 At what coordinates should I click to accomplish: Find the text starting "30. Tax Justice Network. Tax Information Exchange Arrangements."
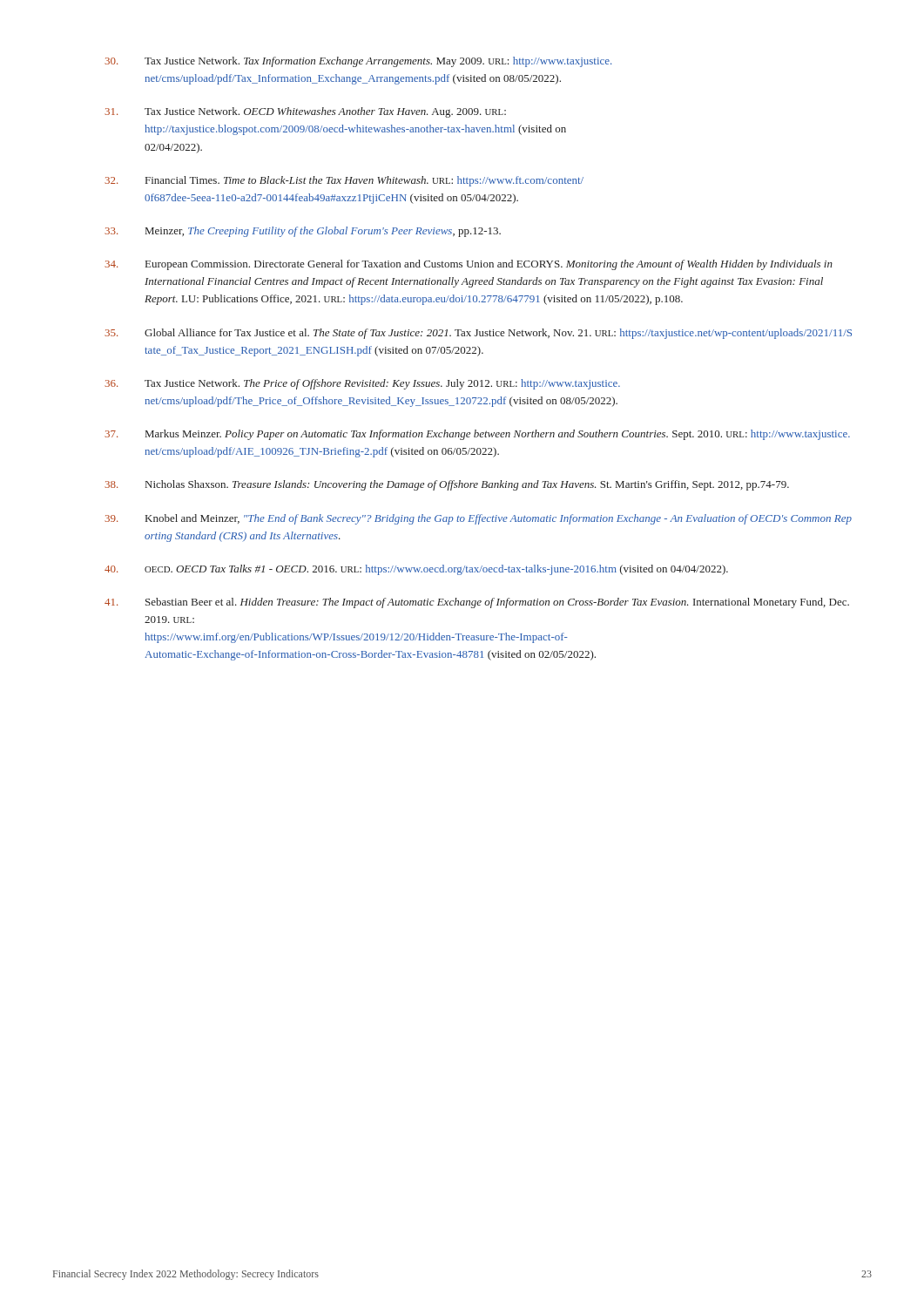[x=359, y=70]
